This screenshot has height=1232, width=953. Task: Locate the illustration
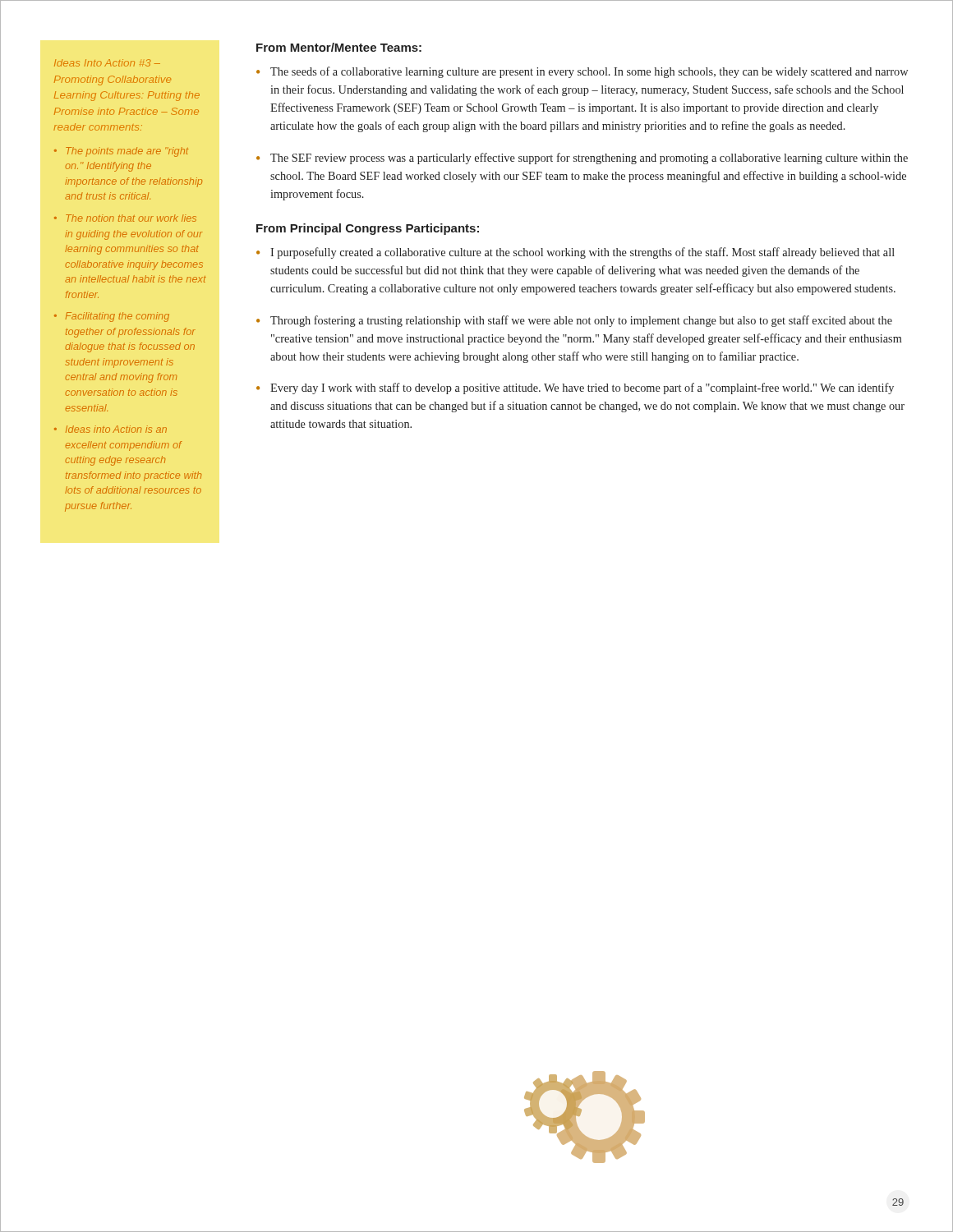point(582,1115)
